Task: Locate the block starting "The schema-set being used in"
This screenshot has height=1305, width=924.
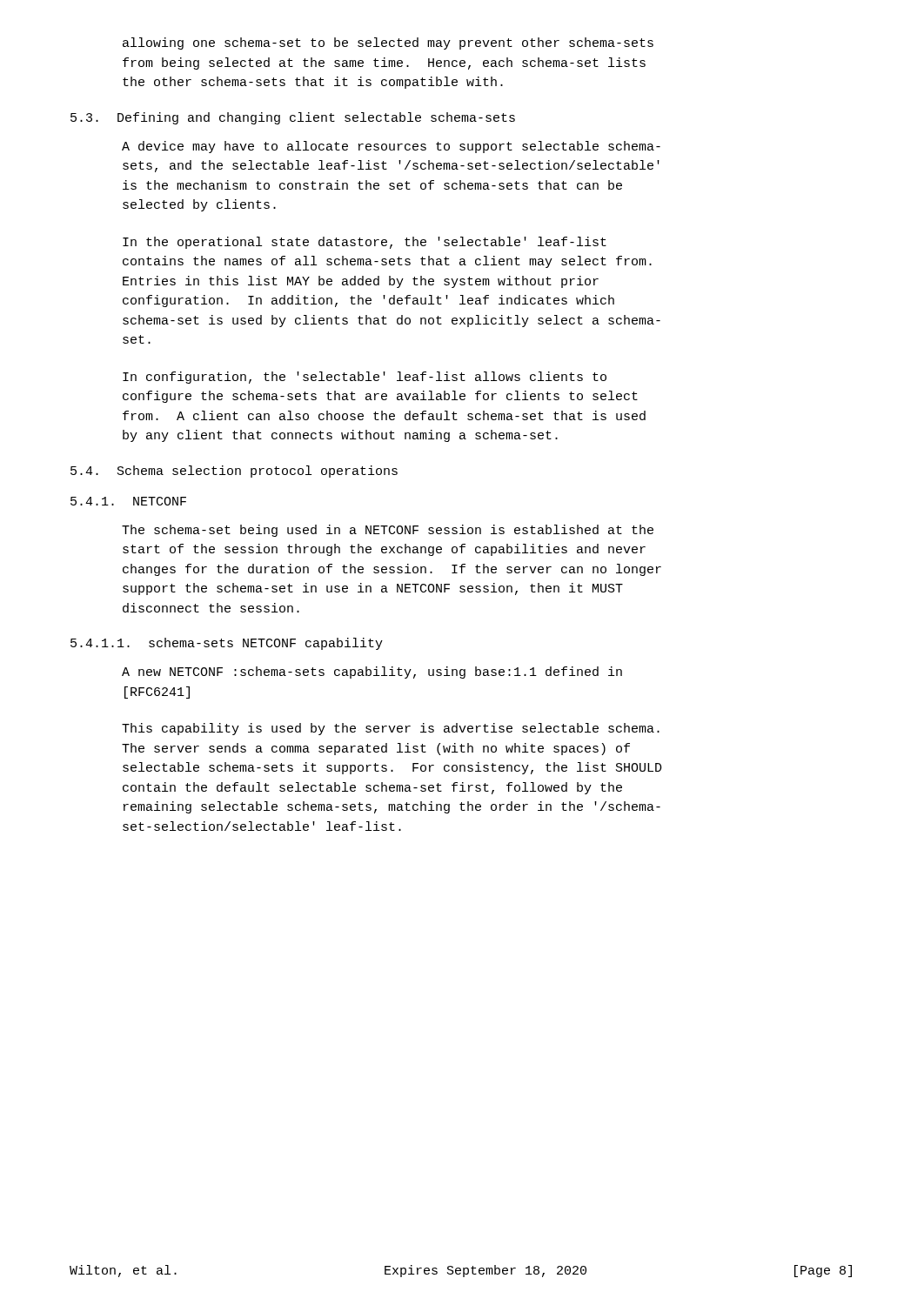Action: pyautogui.click(x=392, y=570)
